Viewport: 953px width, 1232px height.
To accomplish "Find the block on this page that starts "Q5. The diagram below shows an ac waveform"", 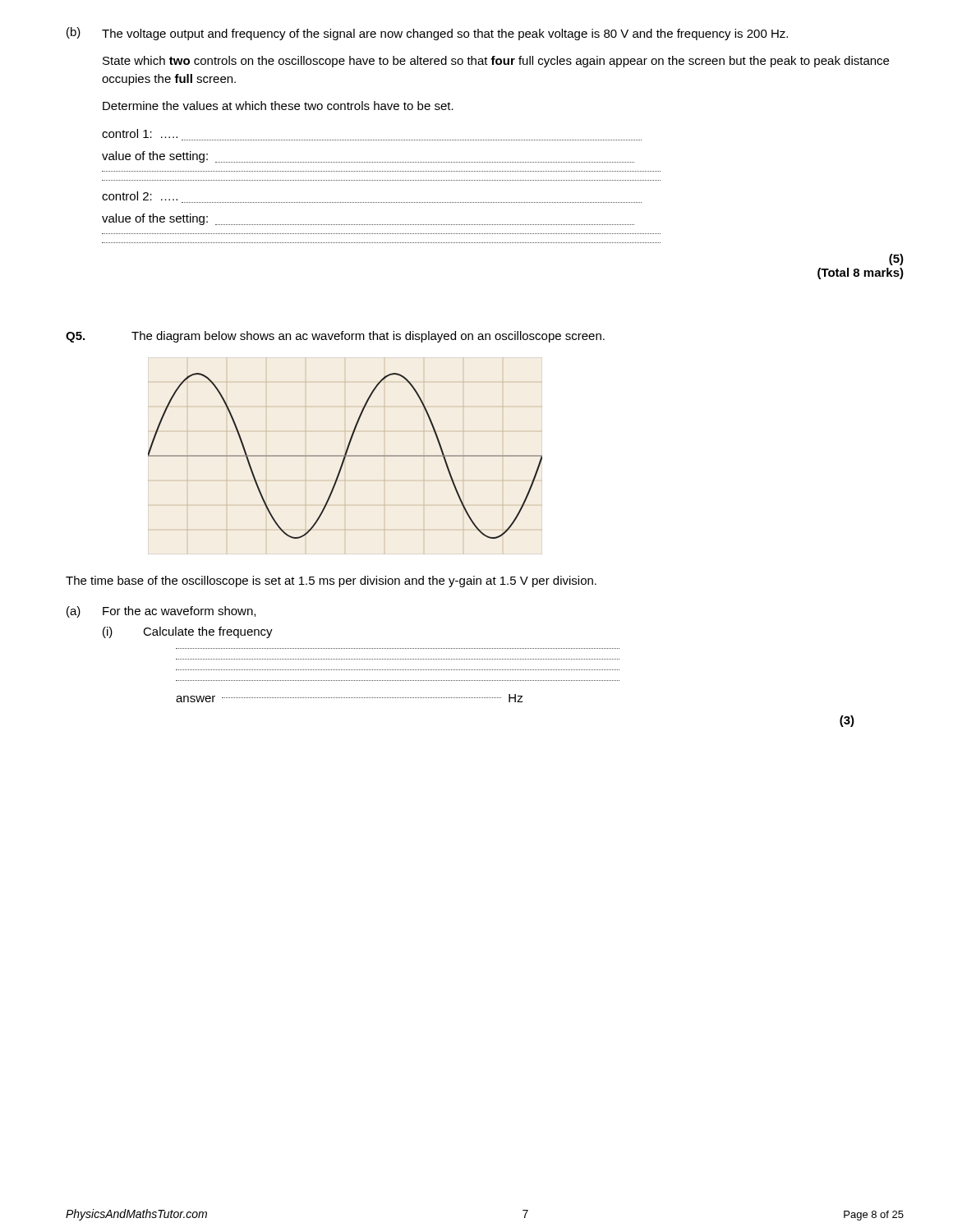I will (x=336, y=336).
